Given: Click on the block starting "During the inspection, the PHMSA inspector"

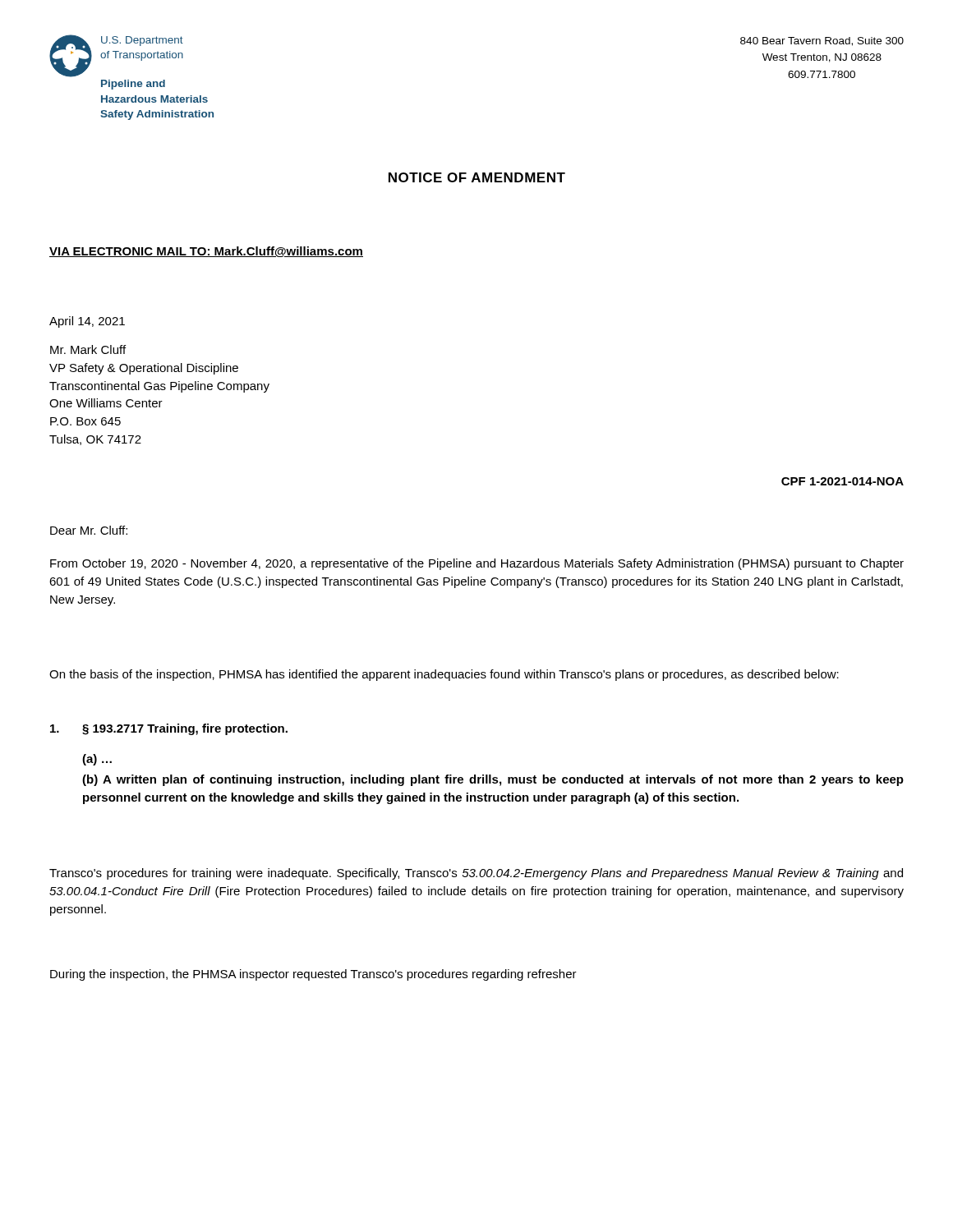Looking at the screenshot, I should click(x=476, y=974).
